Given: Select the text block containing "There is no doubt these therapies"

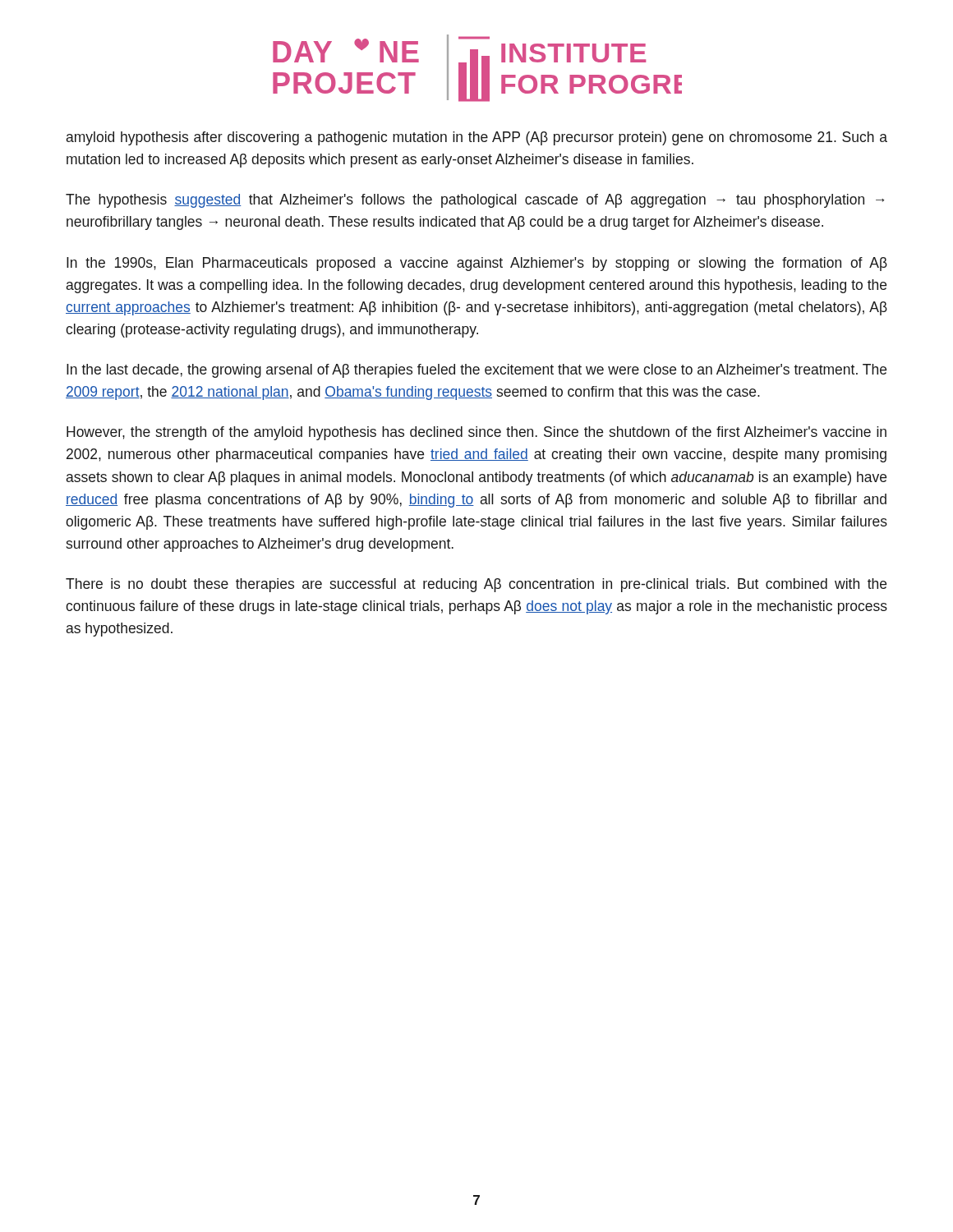Looking at the screenshot, I should (476, 606).
